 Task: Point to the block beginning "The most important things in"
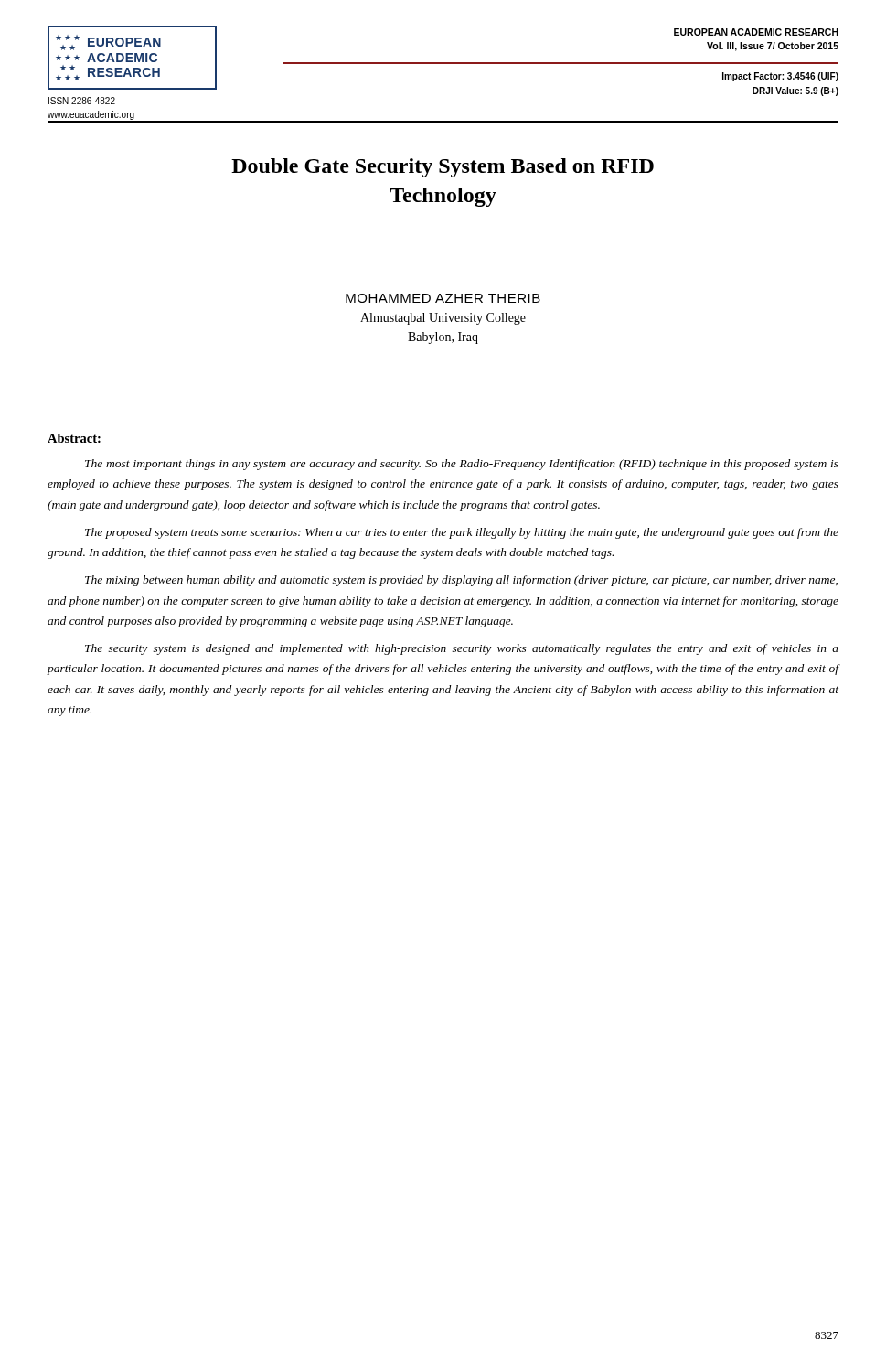click(x=443, y=587)
